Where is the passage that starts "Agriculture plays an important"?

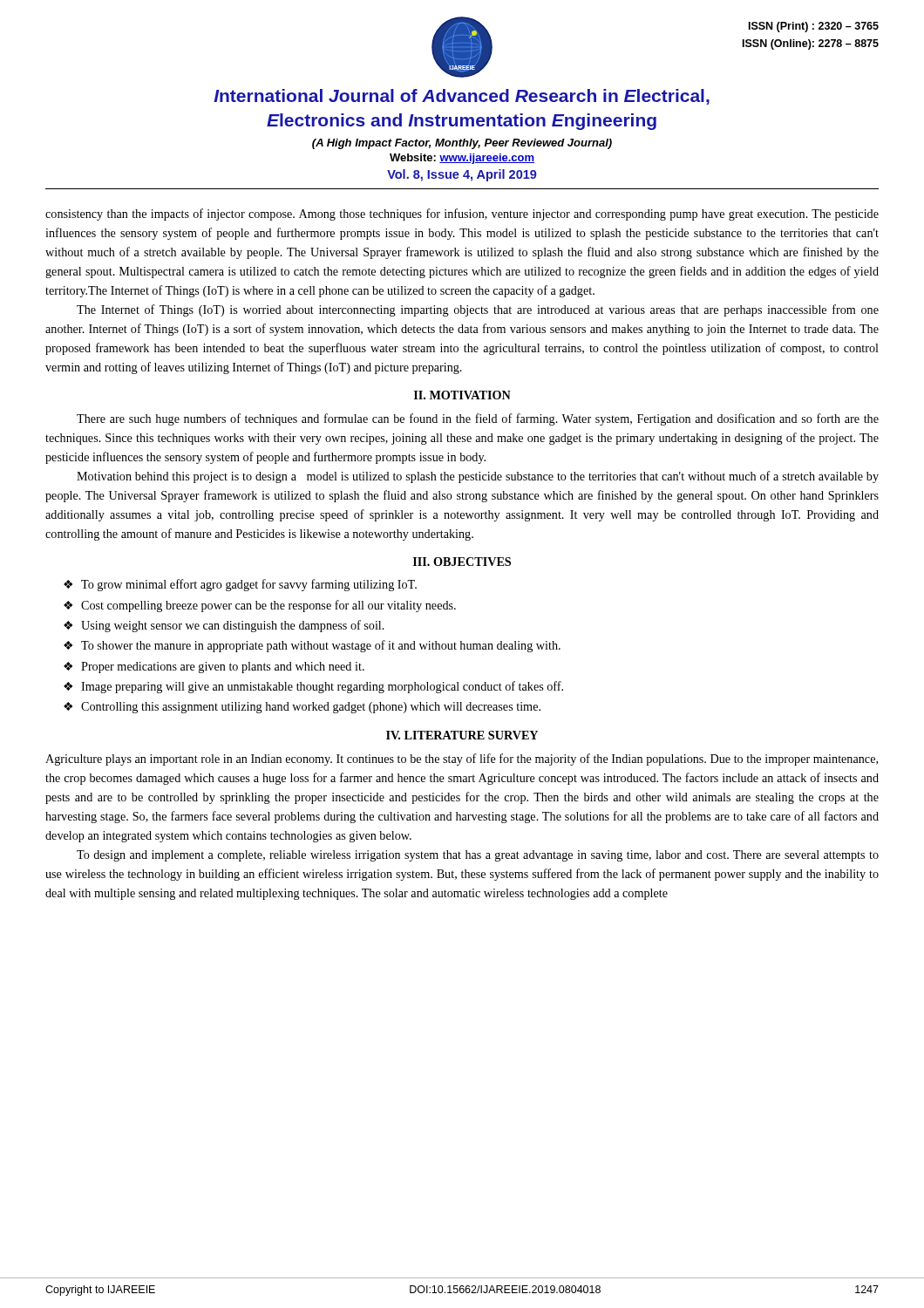[x=462, y=797]
